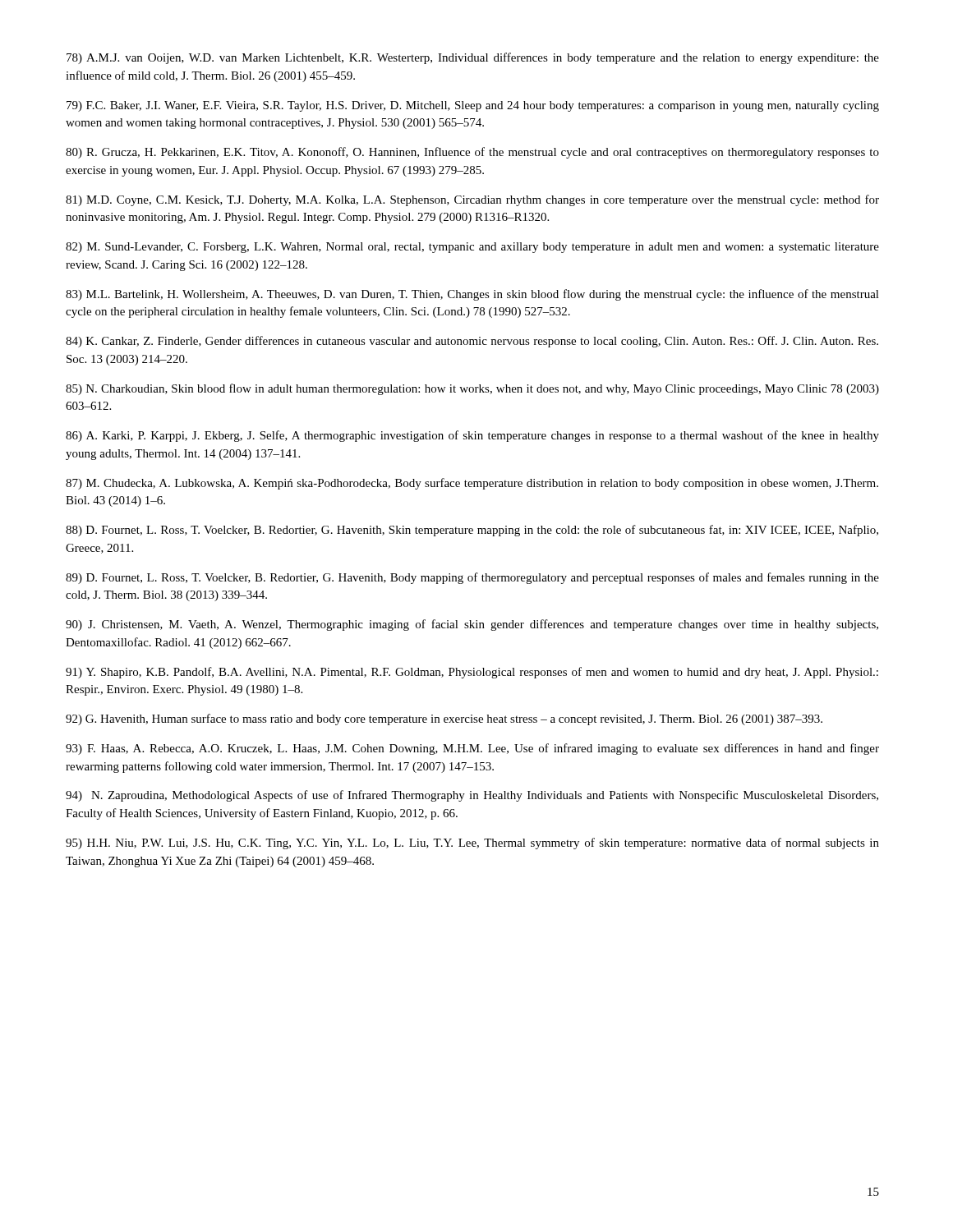Find the block on this page that starts "93) F. Haas, A."
This screenshot has height=1232, width=953.
click(472, 757)
